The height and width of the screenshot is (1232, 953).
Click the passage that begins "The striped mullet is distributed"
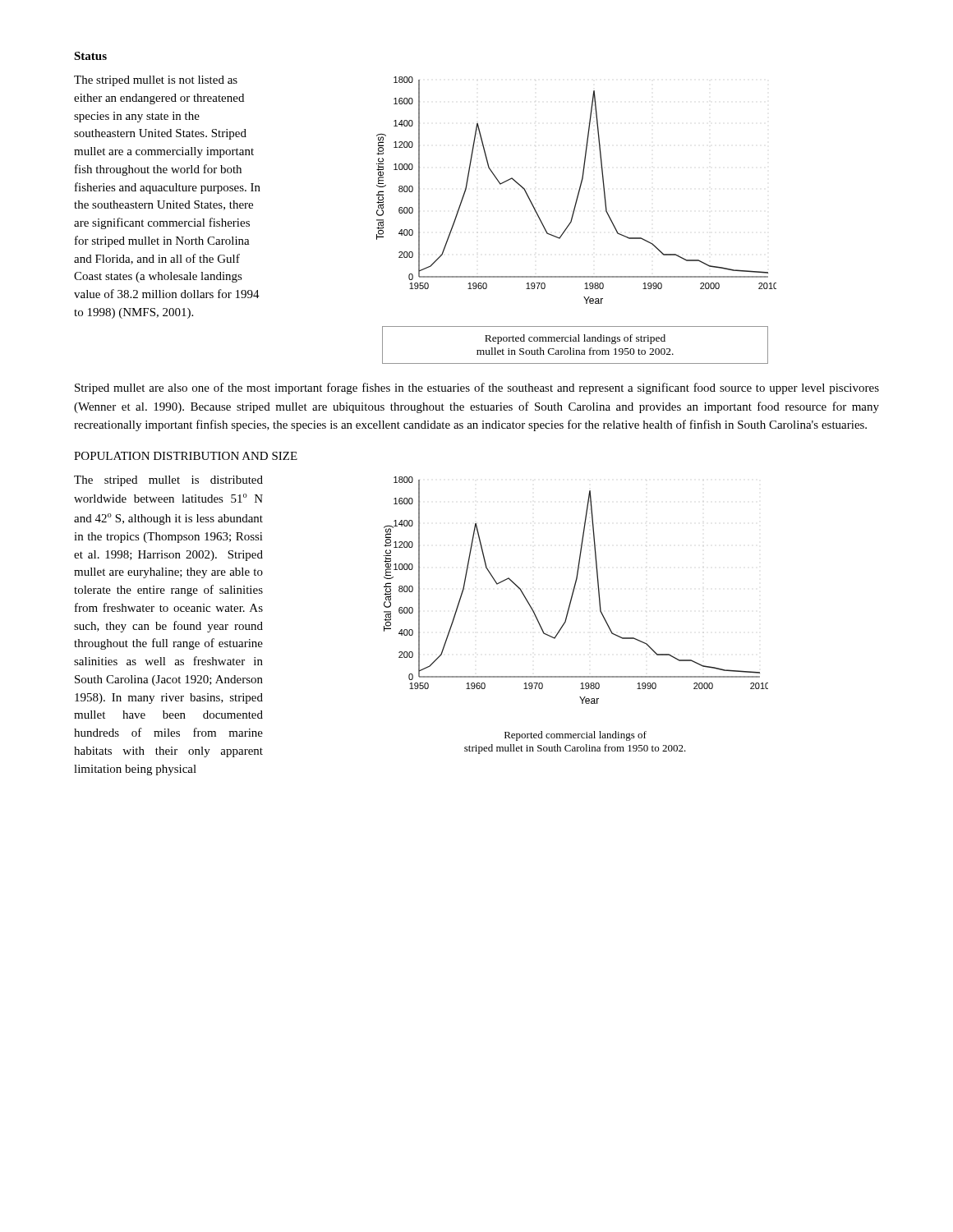pyautogui.click(x=168, y=624)
